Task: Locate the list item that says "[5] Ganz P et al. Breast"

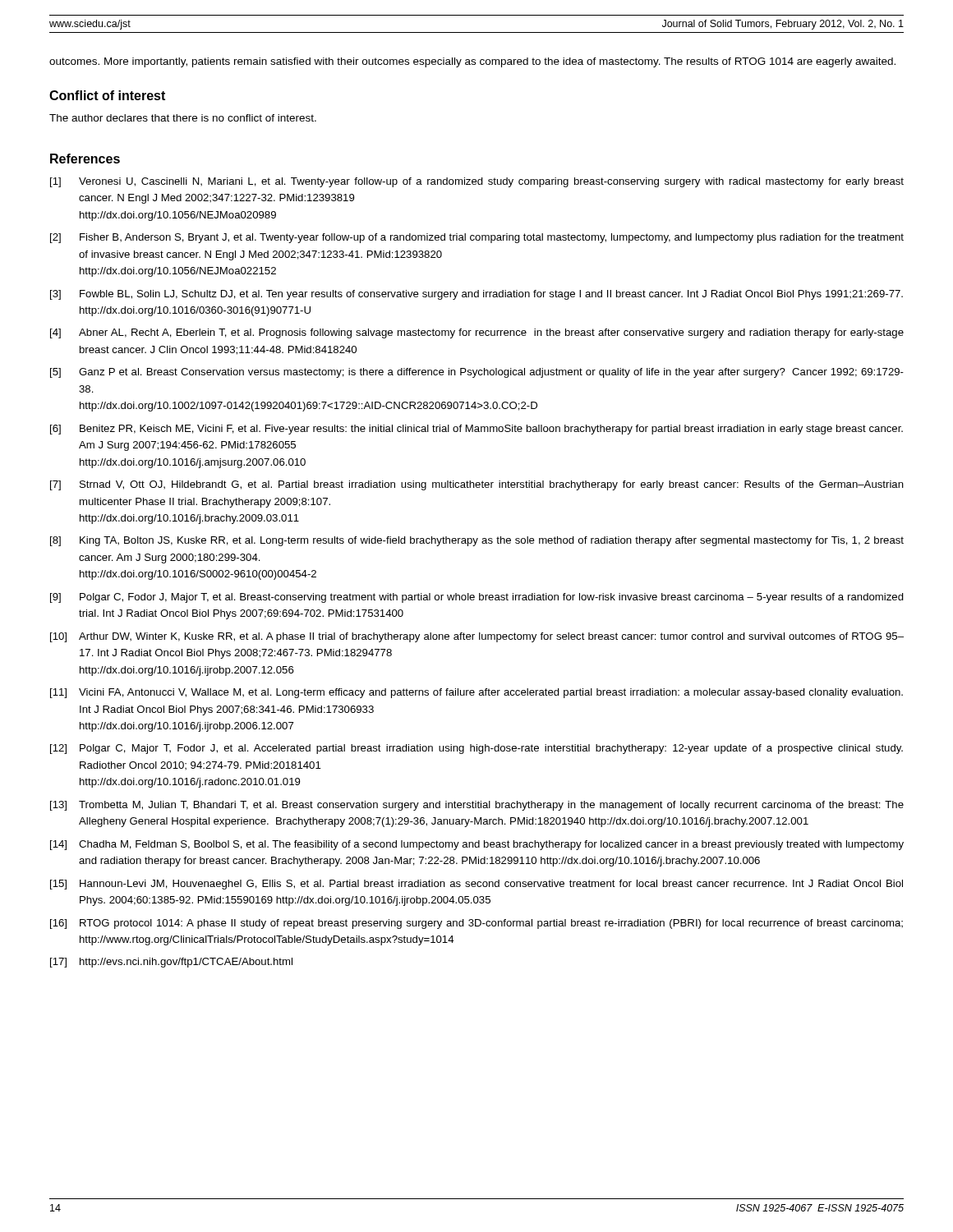Action: [x=477, y=373]
